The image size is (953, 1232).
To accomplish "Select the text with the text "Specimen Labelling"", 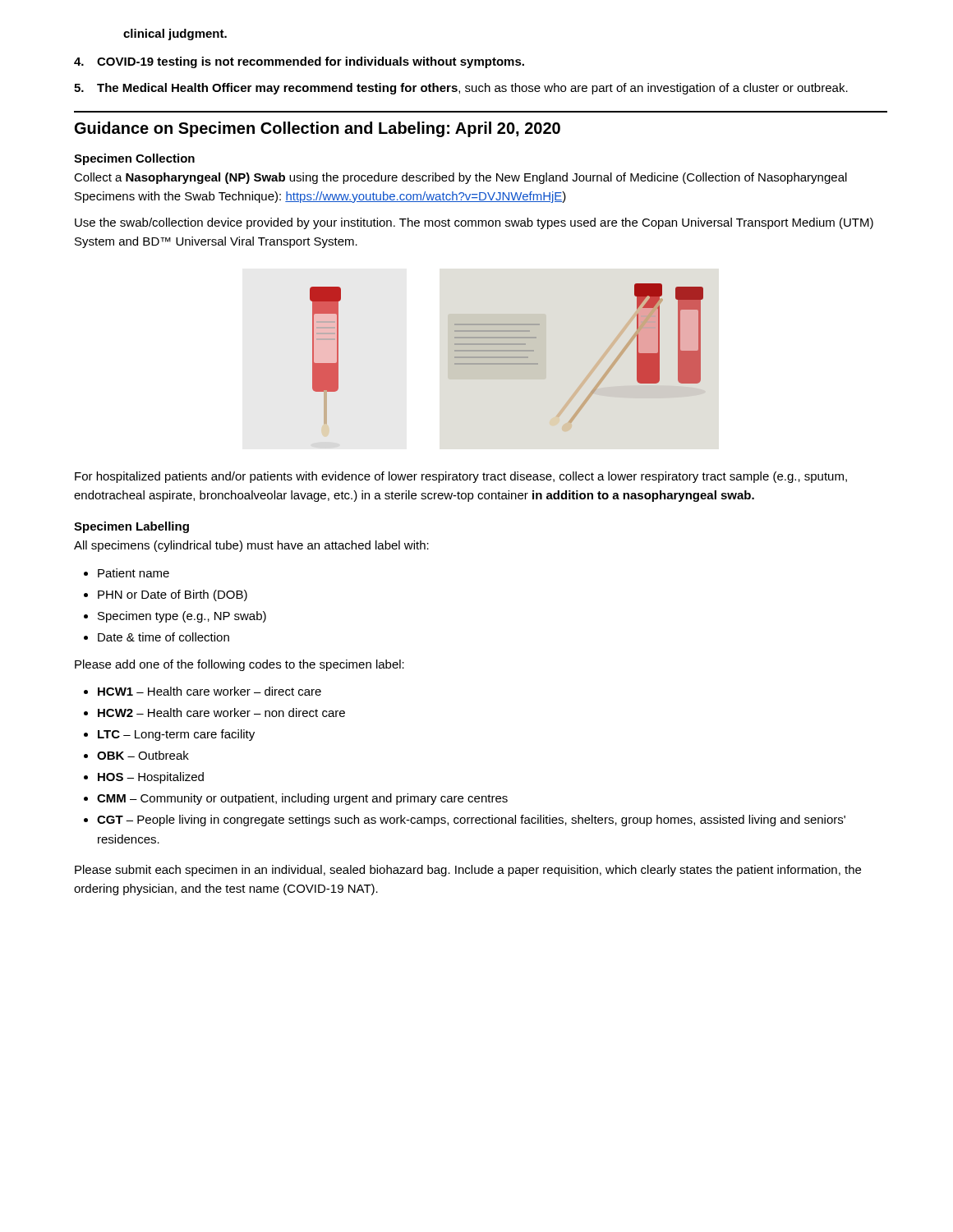I will [132, 526].
